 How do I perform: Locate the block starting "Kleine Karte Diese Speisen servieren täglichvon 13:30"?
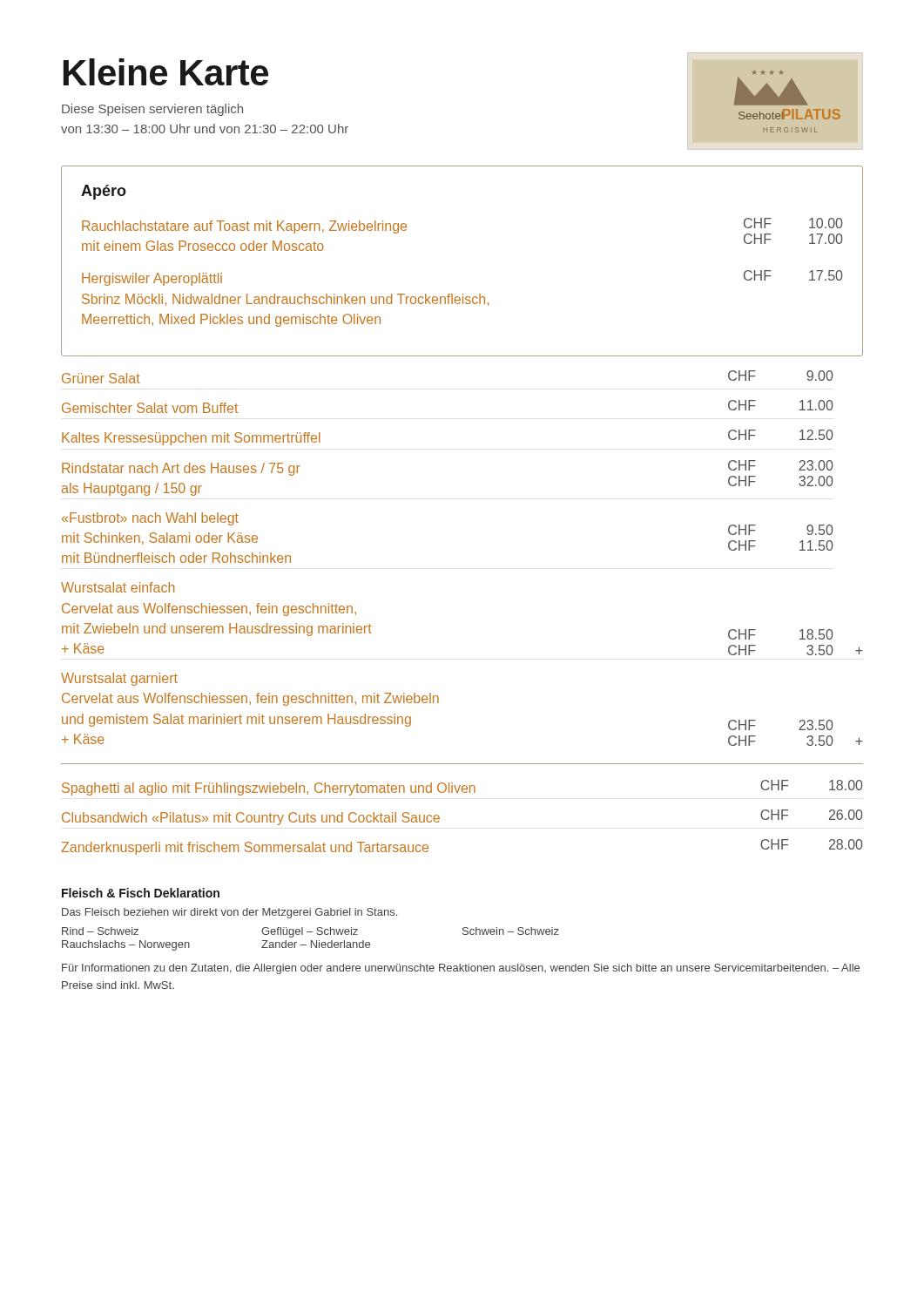(x=166, y=72)
